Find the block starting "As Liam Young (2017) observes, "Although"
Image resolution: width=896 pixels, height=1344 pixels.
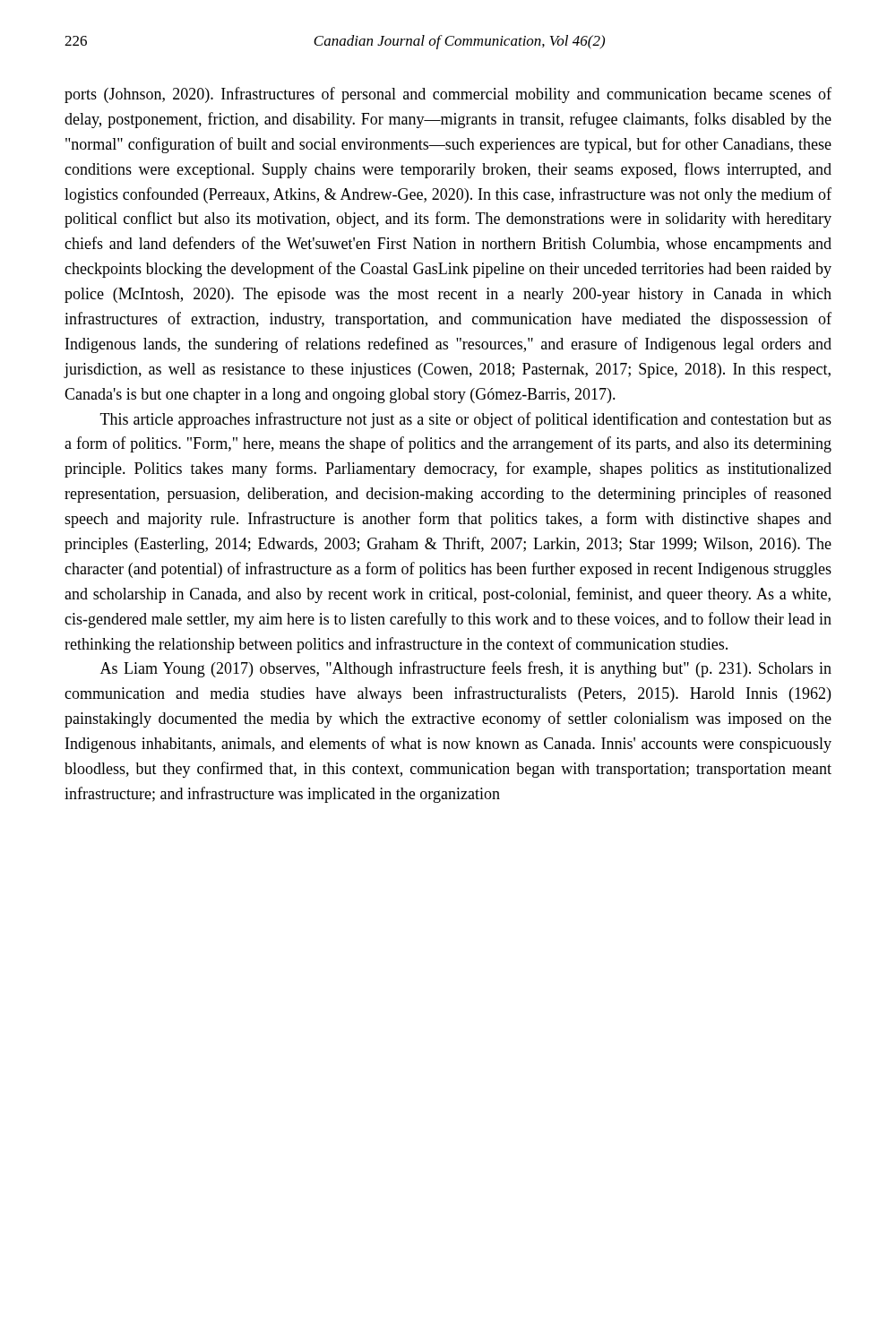click(x=448, y=731)
